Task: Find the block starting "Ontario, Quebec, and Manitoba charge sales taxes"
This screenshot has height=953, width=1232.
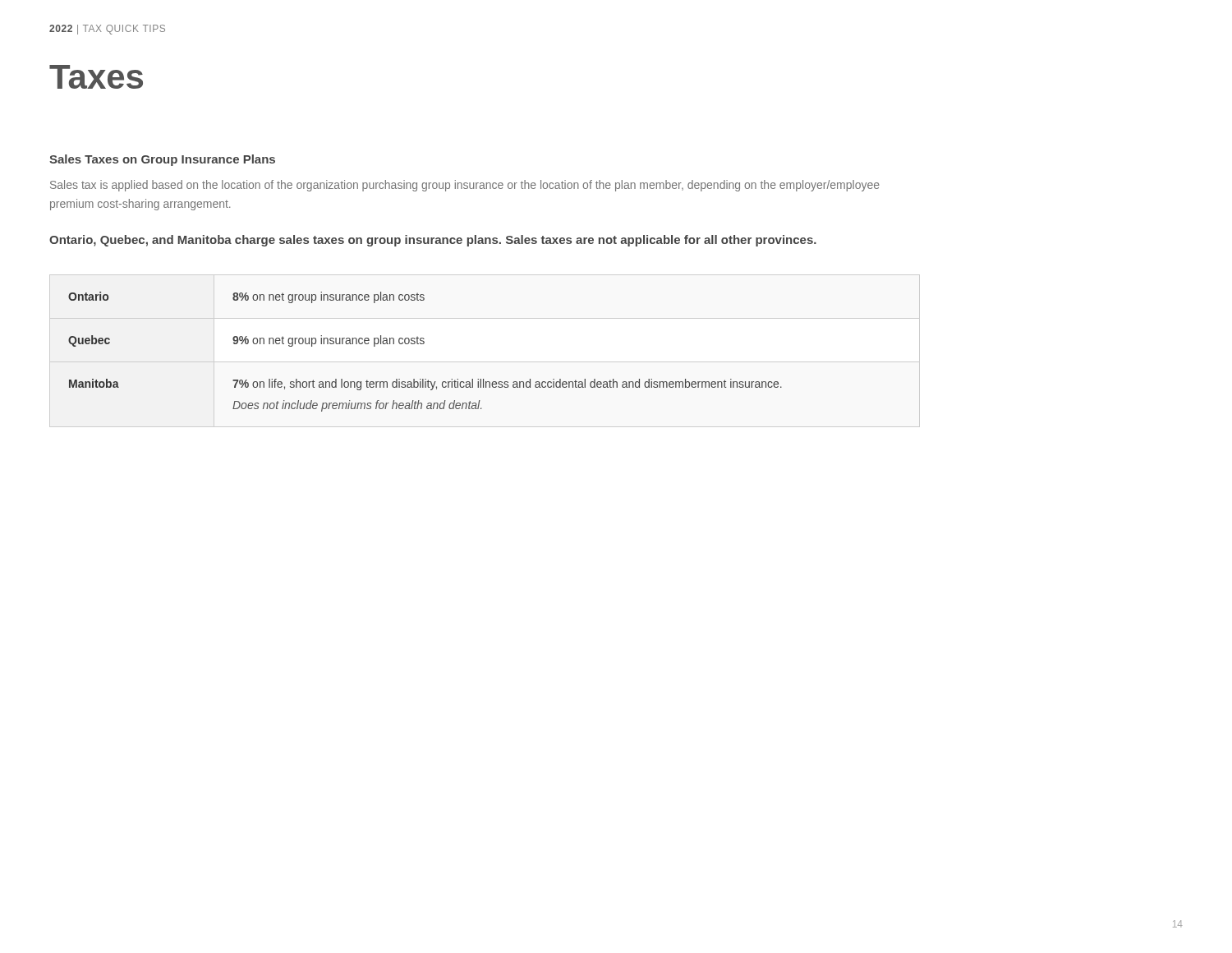Action: (433, 240)
